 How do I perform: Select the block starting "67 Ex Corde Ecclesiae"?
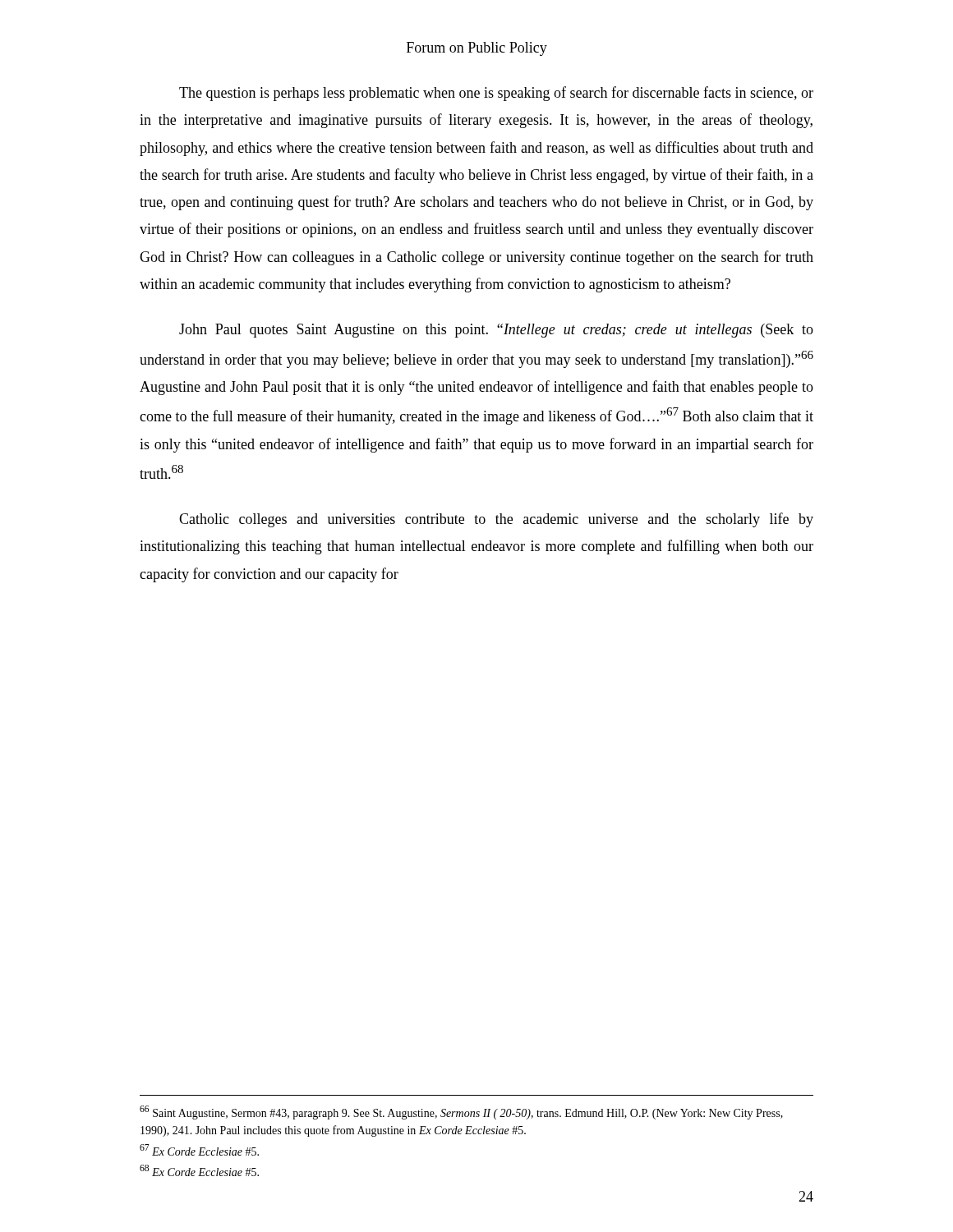[199, 1150]
